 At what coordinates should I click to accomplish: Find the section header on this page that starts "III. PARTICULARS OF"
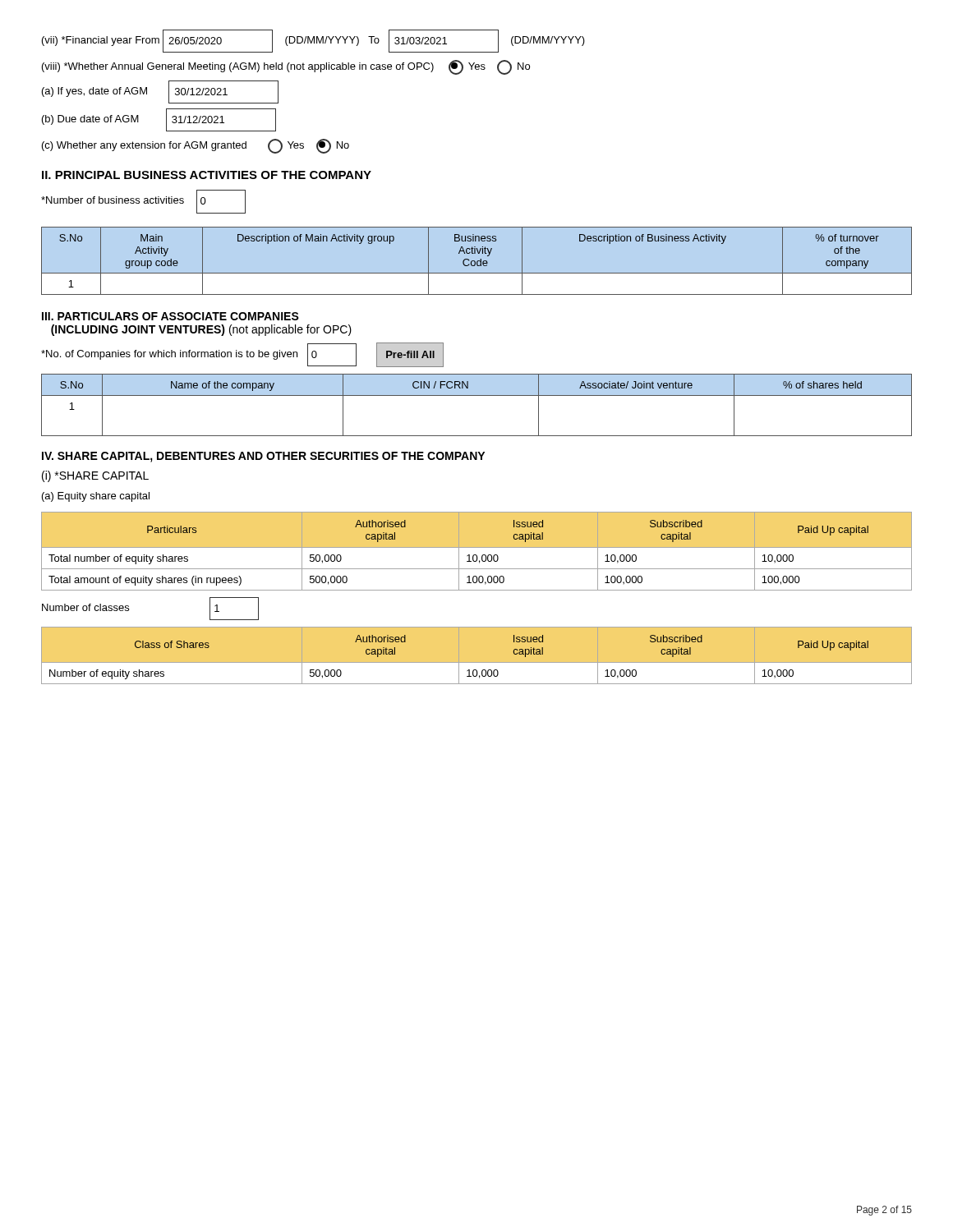pyautogui.click(x=196, y=322)
